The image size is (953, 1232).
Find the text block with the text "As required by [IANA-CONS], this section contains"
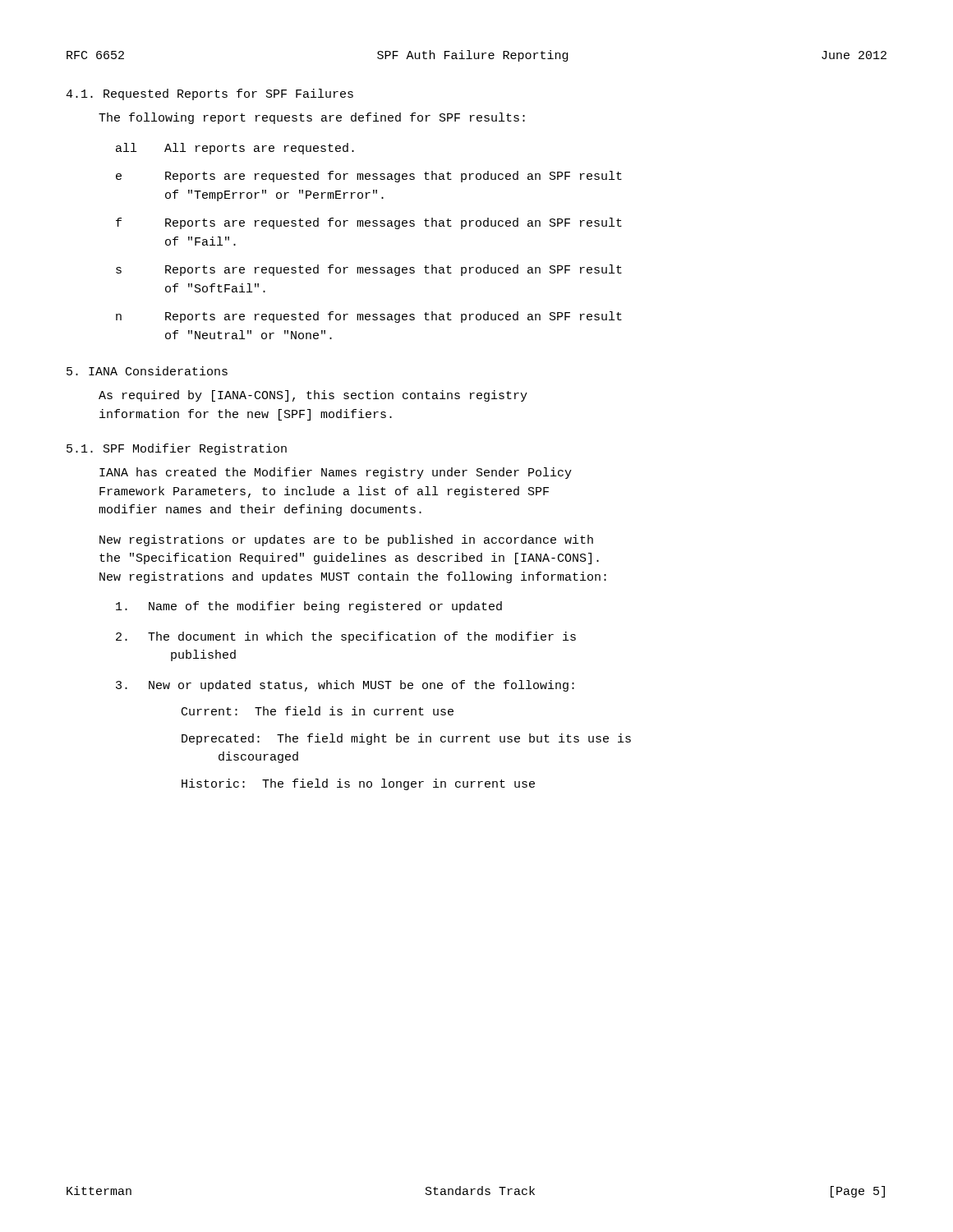point(313,406)
